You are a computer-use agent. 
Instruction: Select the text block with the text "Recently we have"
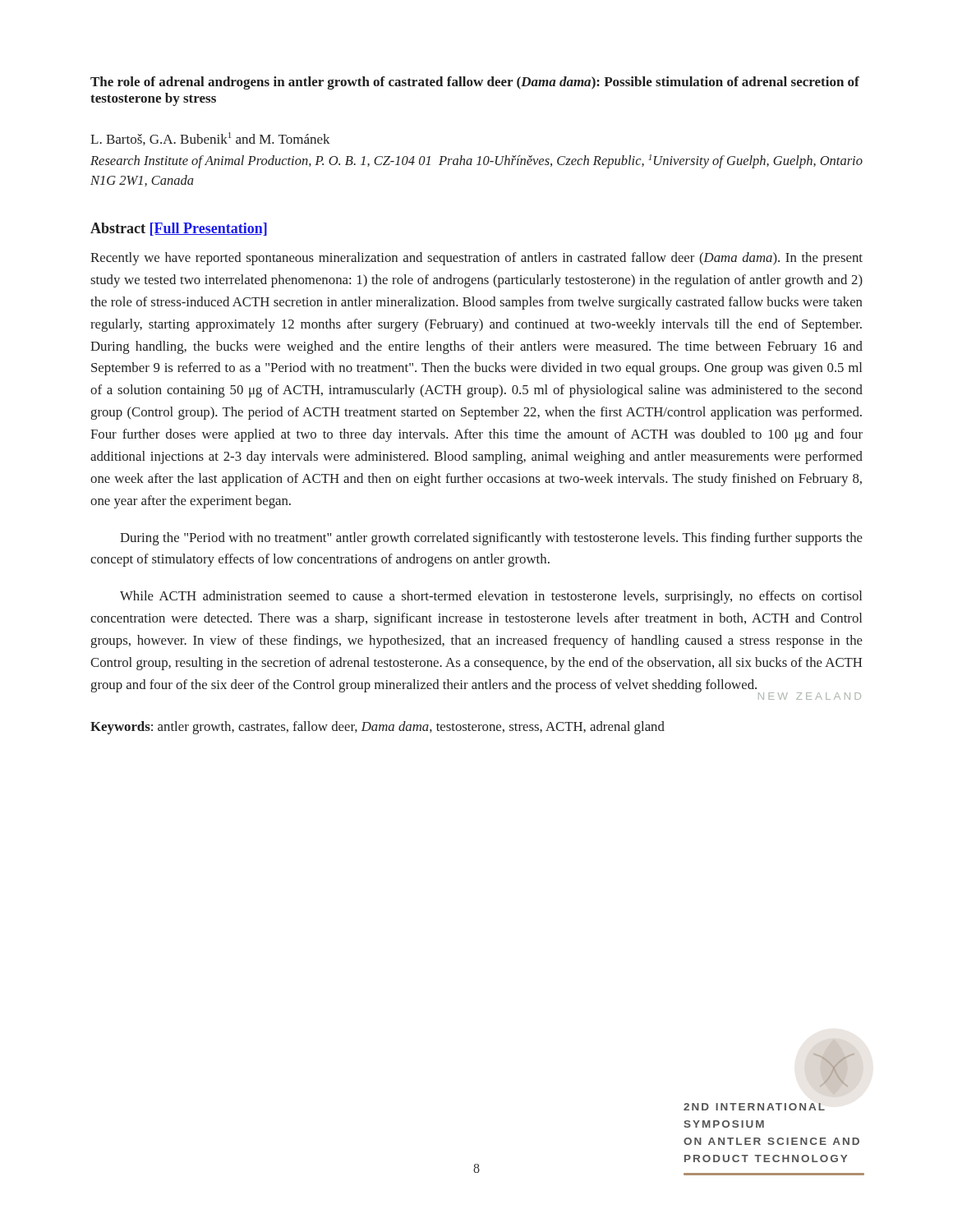[x=476, y=379]
